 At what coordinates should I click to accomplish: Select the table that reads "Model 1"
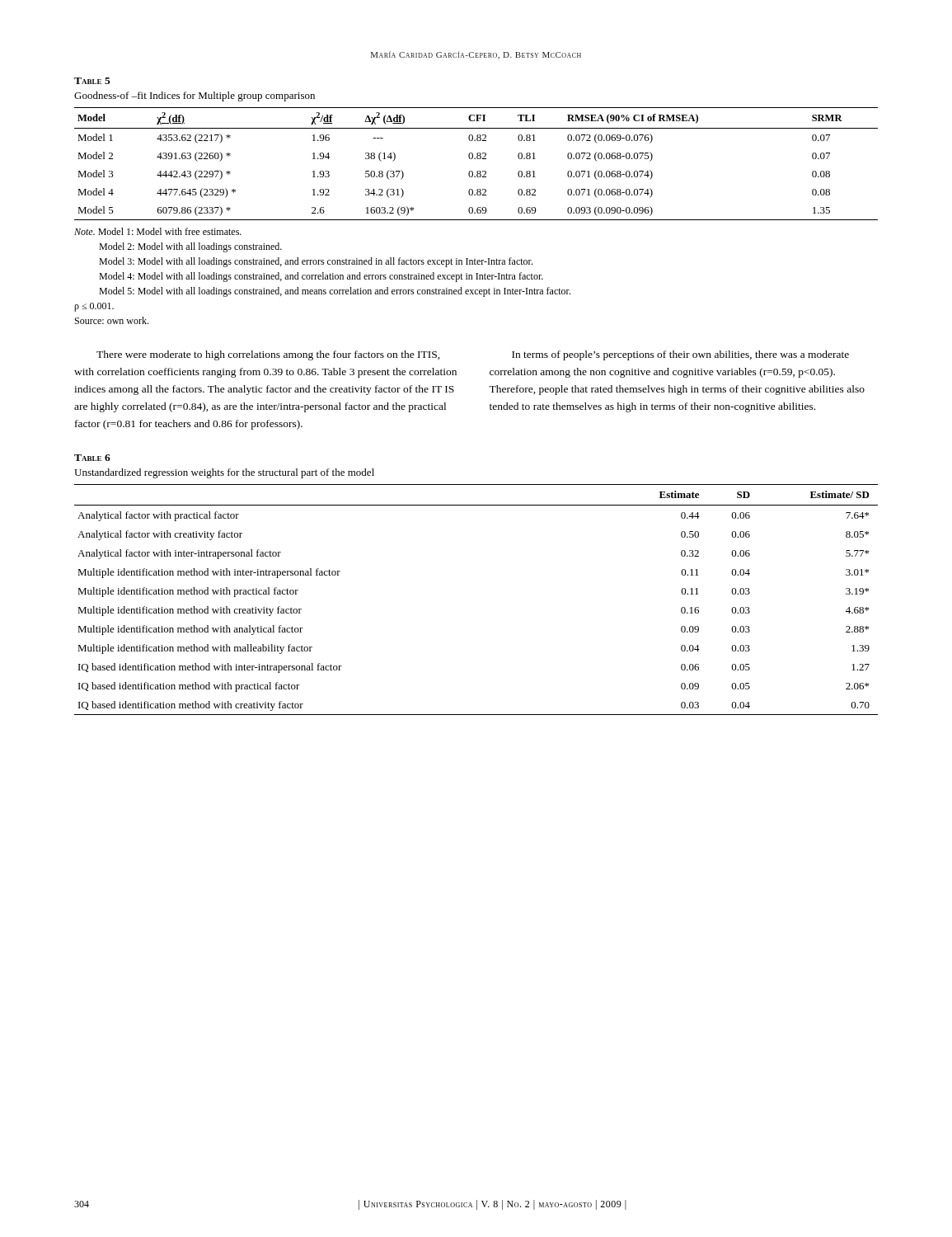[476, 164]
